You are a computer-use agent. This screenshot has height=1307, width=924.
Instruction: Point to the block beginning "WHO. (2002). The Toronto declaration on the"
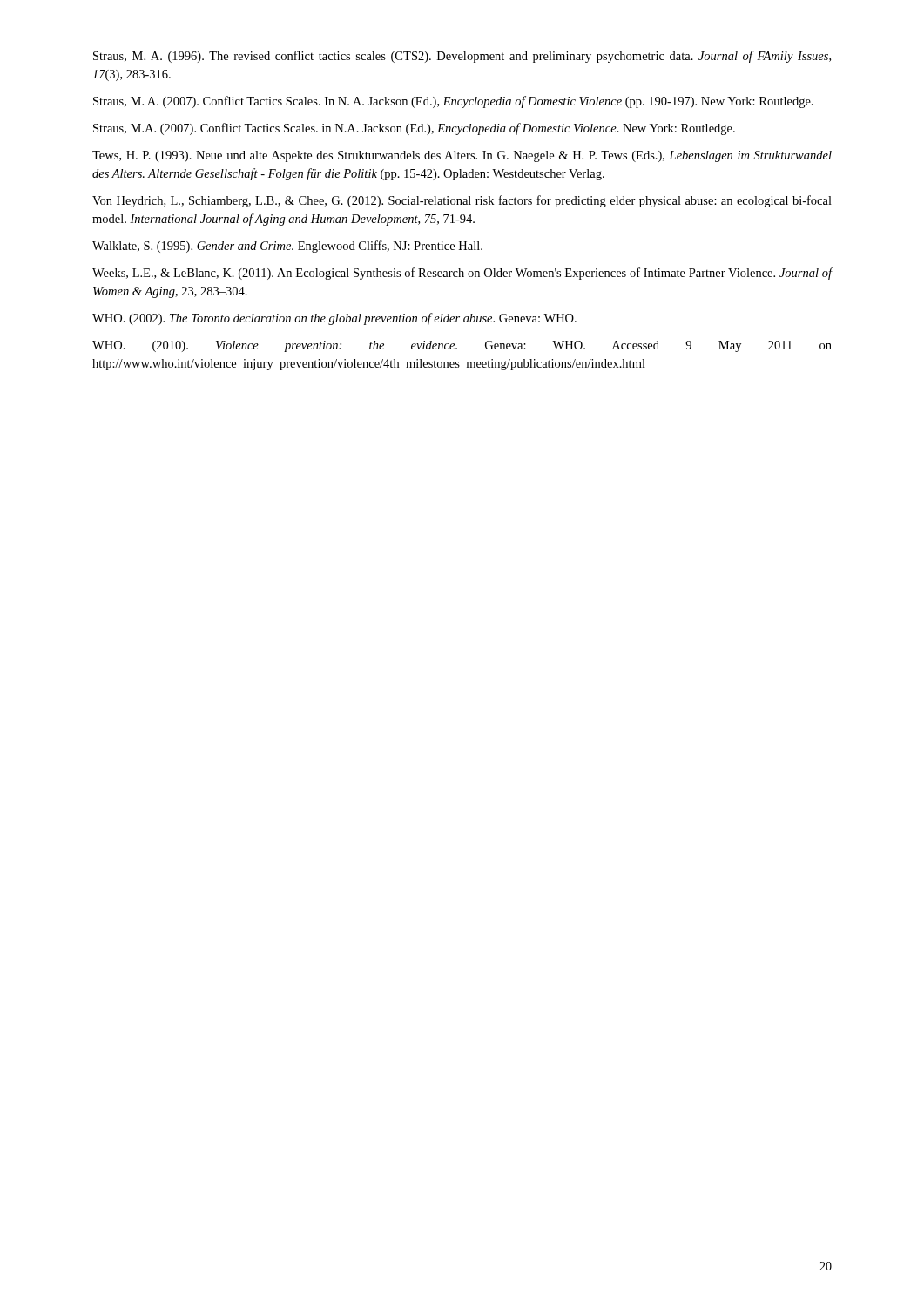click(335, 318)
